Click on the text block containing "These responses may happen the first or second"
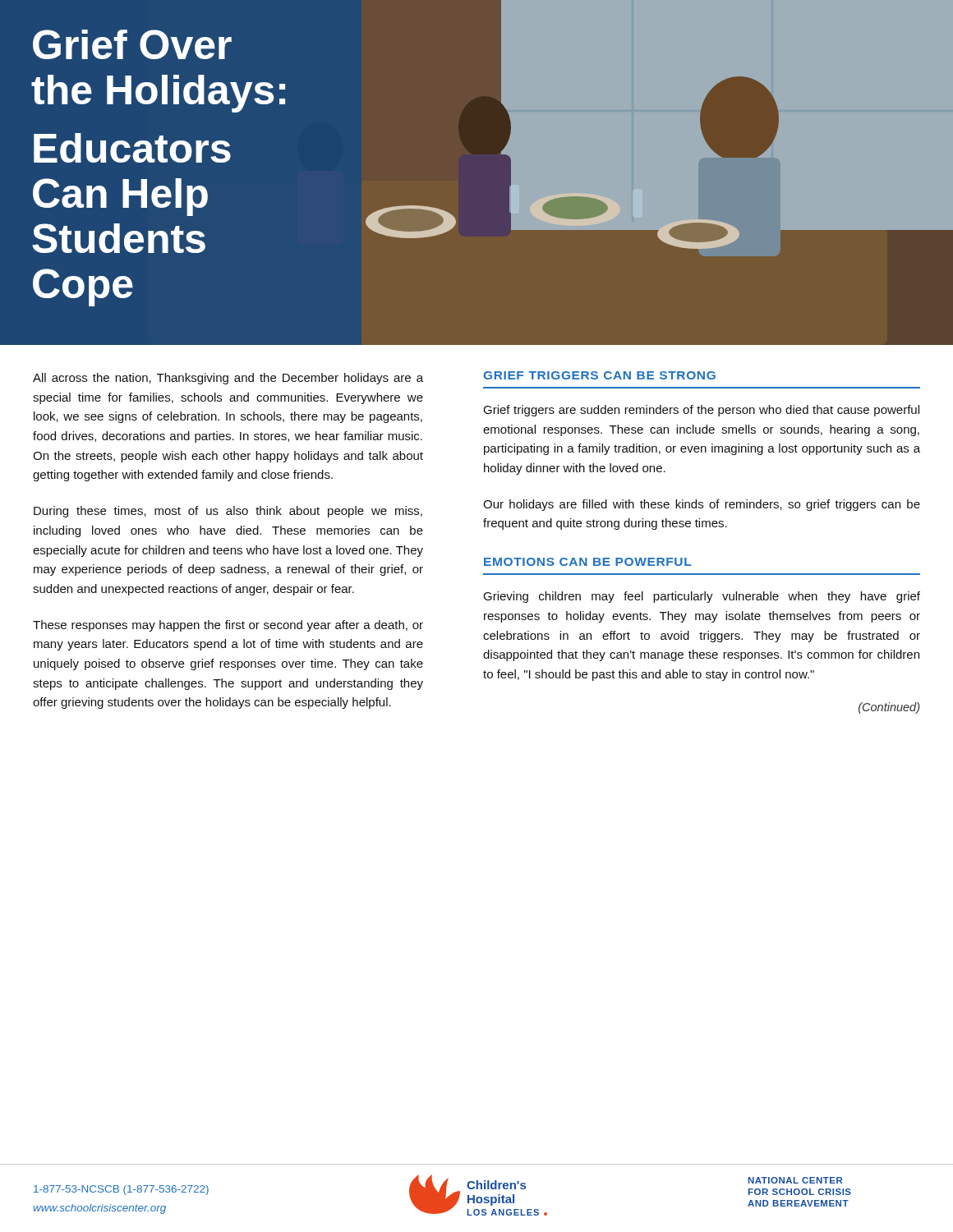This screenshot has width=953, height=1232. tap(228, 663)
